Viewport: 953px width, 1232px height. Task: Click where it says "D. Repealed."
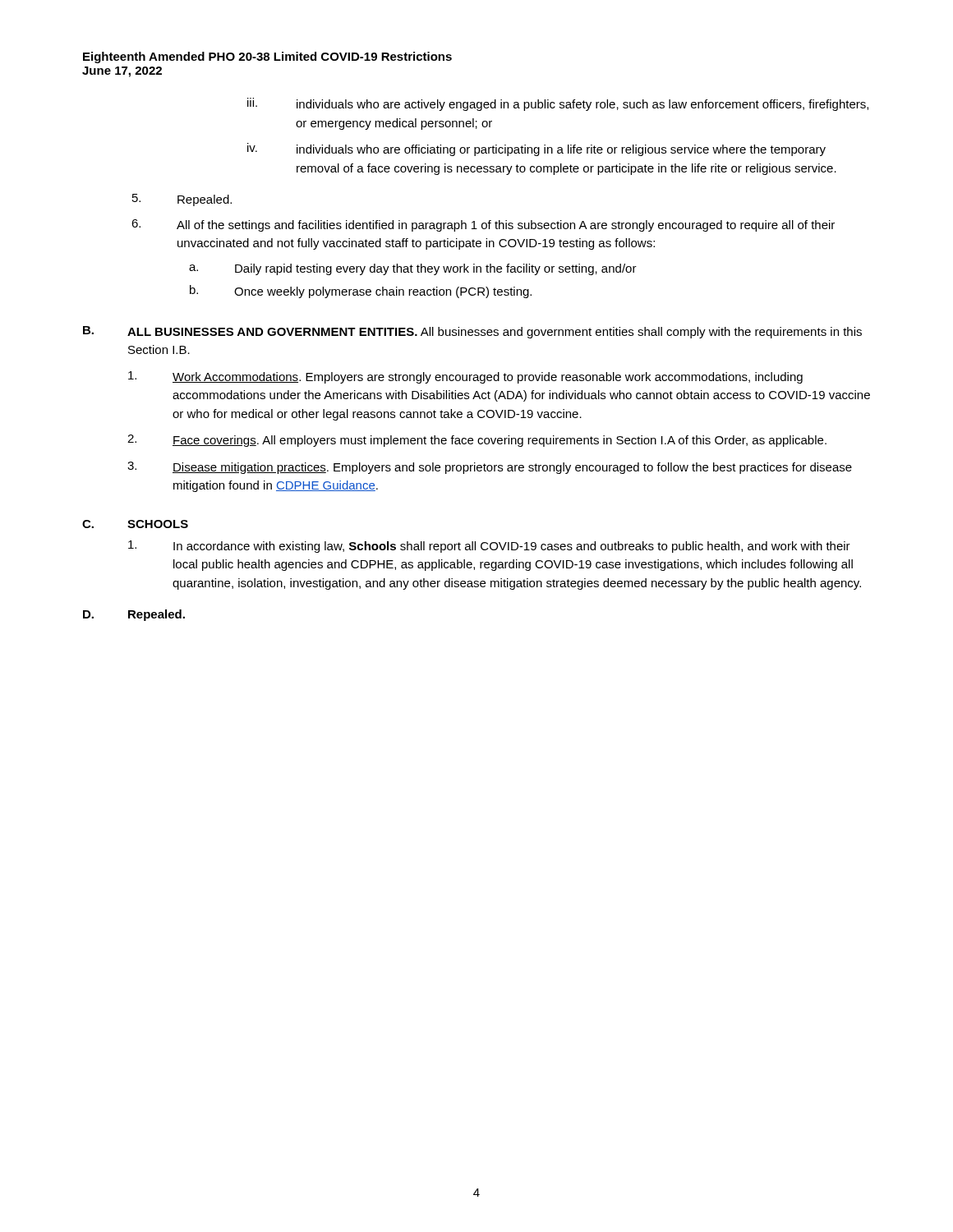point(134,614)
